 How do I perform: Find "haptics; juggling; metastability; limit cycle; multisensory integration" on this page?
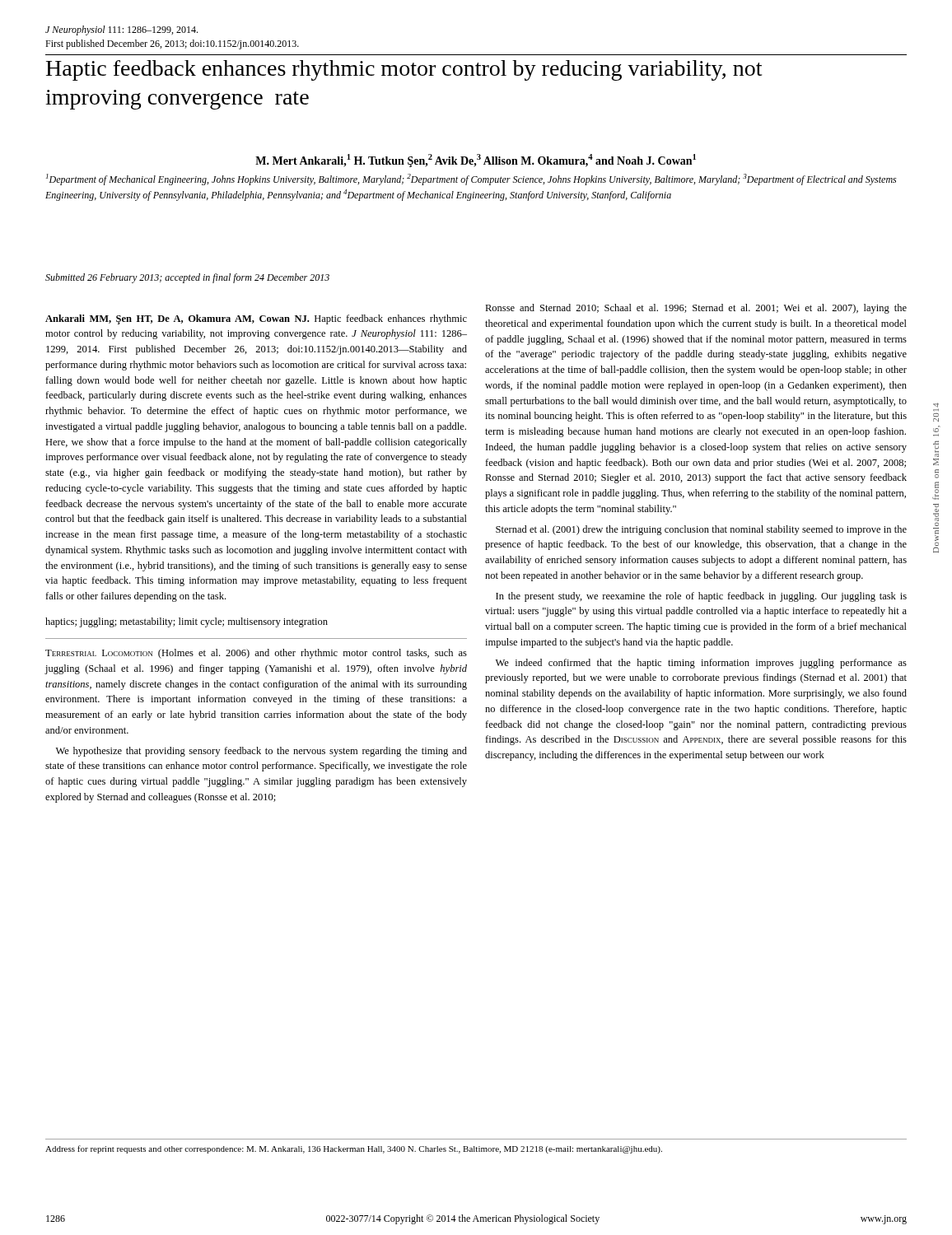point(187,622)
